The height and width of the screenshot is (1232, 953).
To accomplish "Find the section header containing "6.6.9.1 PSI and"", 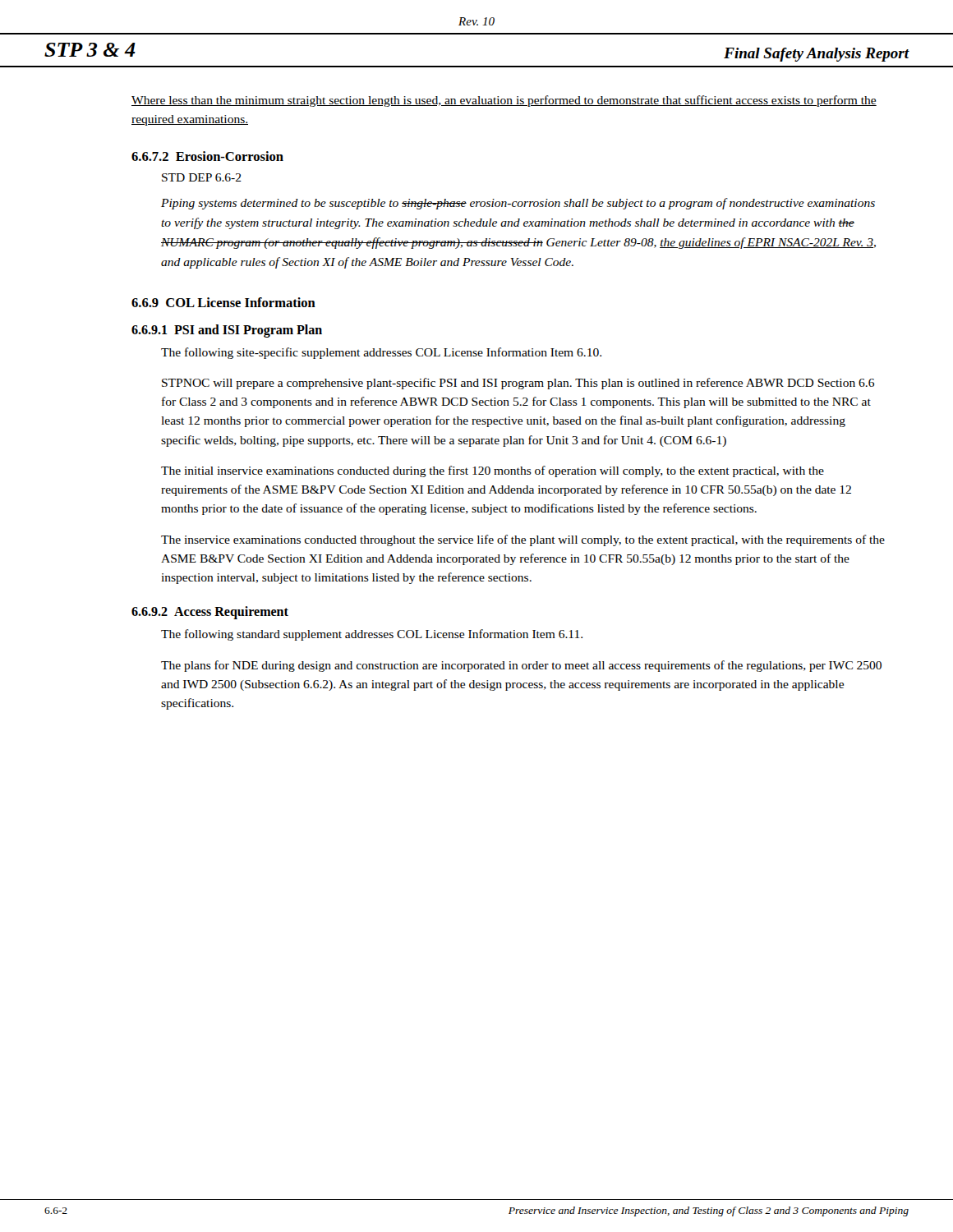I will pos(227,329).
